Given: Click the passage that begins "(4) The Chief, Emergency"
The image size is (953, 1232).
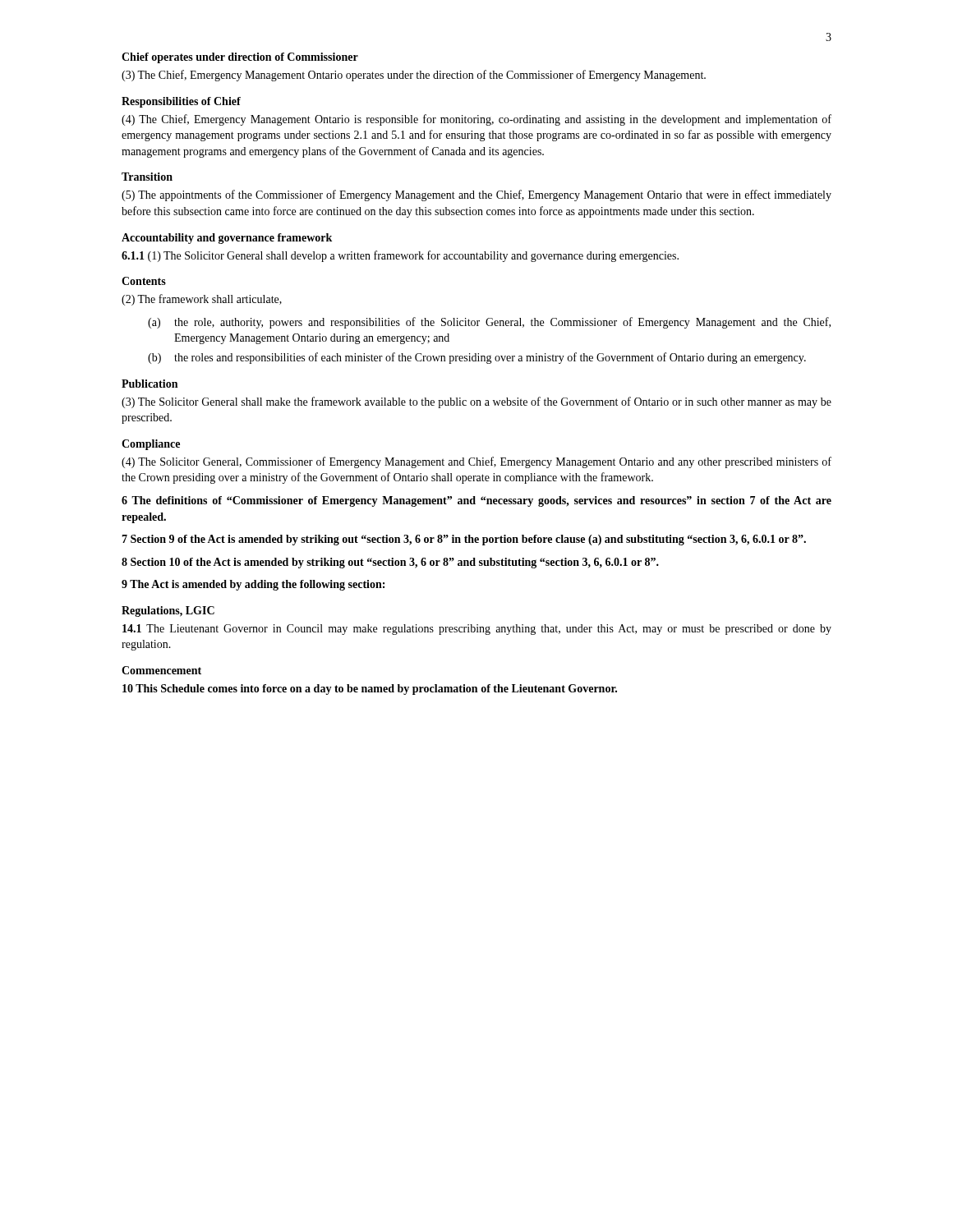Looking at the screenshot, I should pyautogui.click(x=476, y=135).
